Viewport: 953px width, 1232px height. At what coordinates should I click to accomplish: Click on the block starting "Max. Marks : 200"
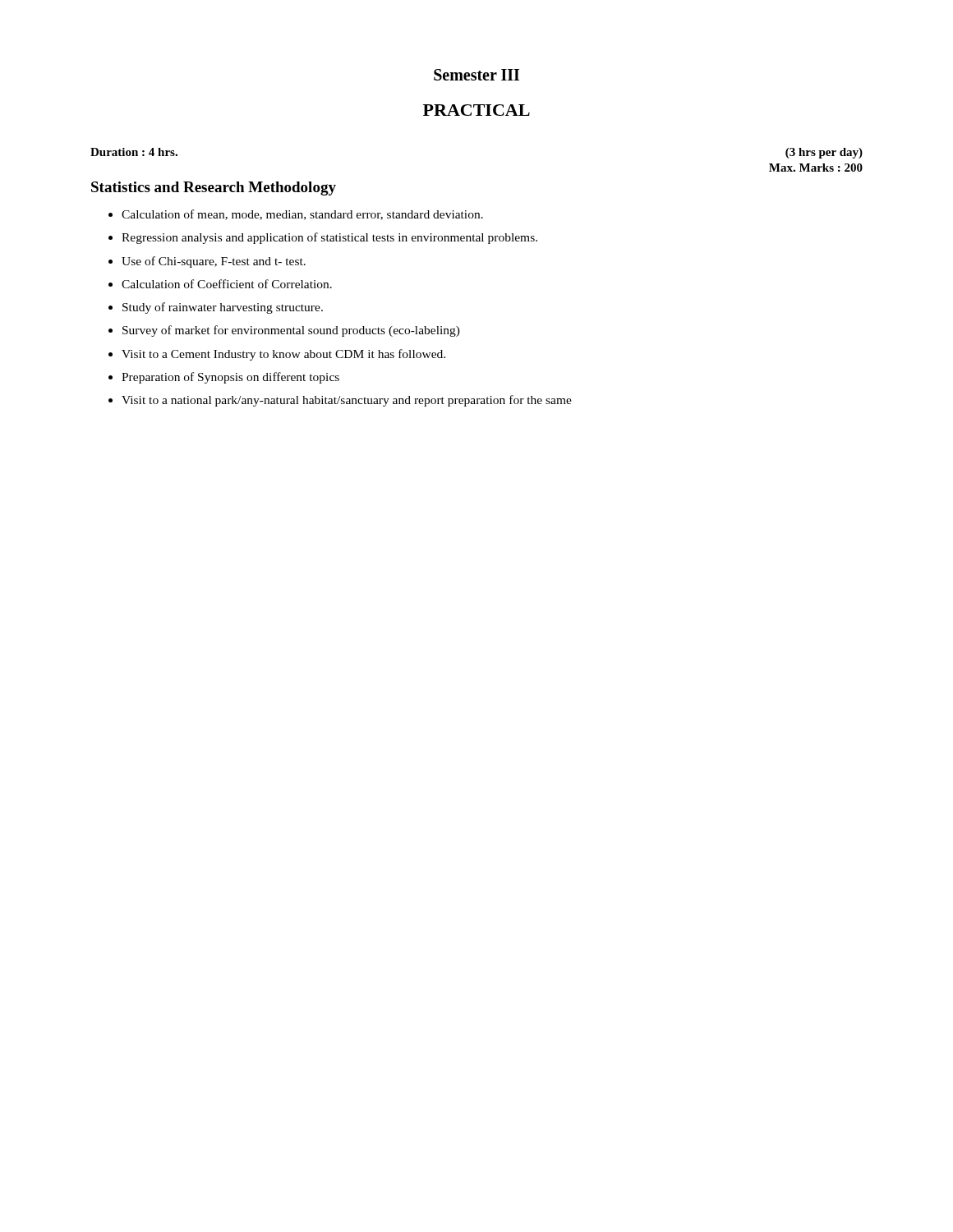click(816, 168)
